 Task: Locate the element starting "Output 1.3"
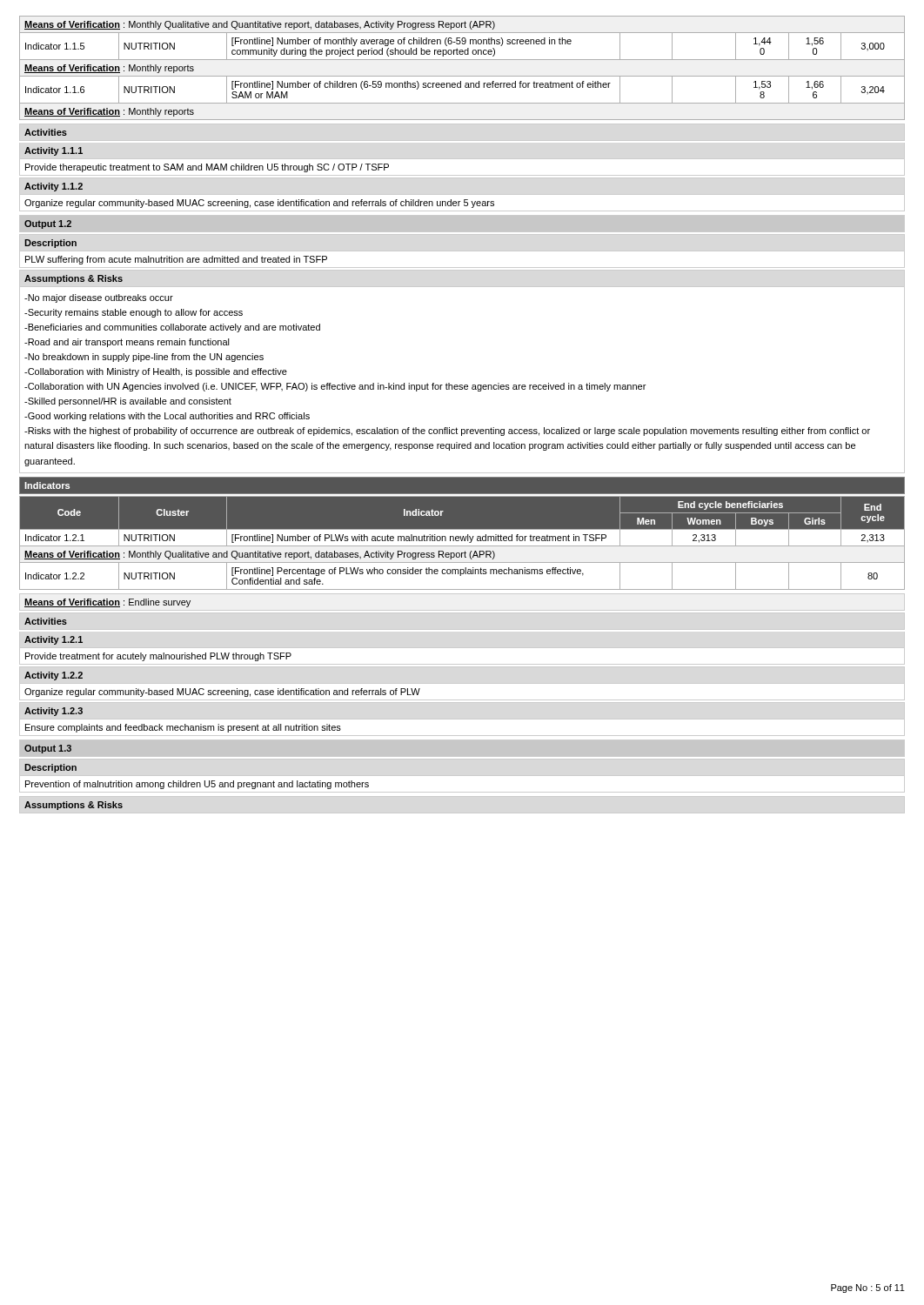click(x=48, y=748)
